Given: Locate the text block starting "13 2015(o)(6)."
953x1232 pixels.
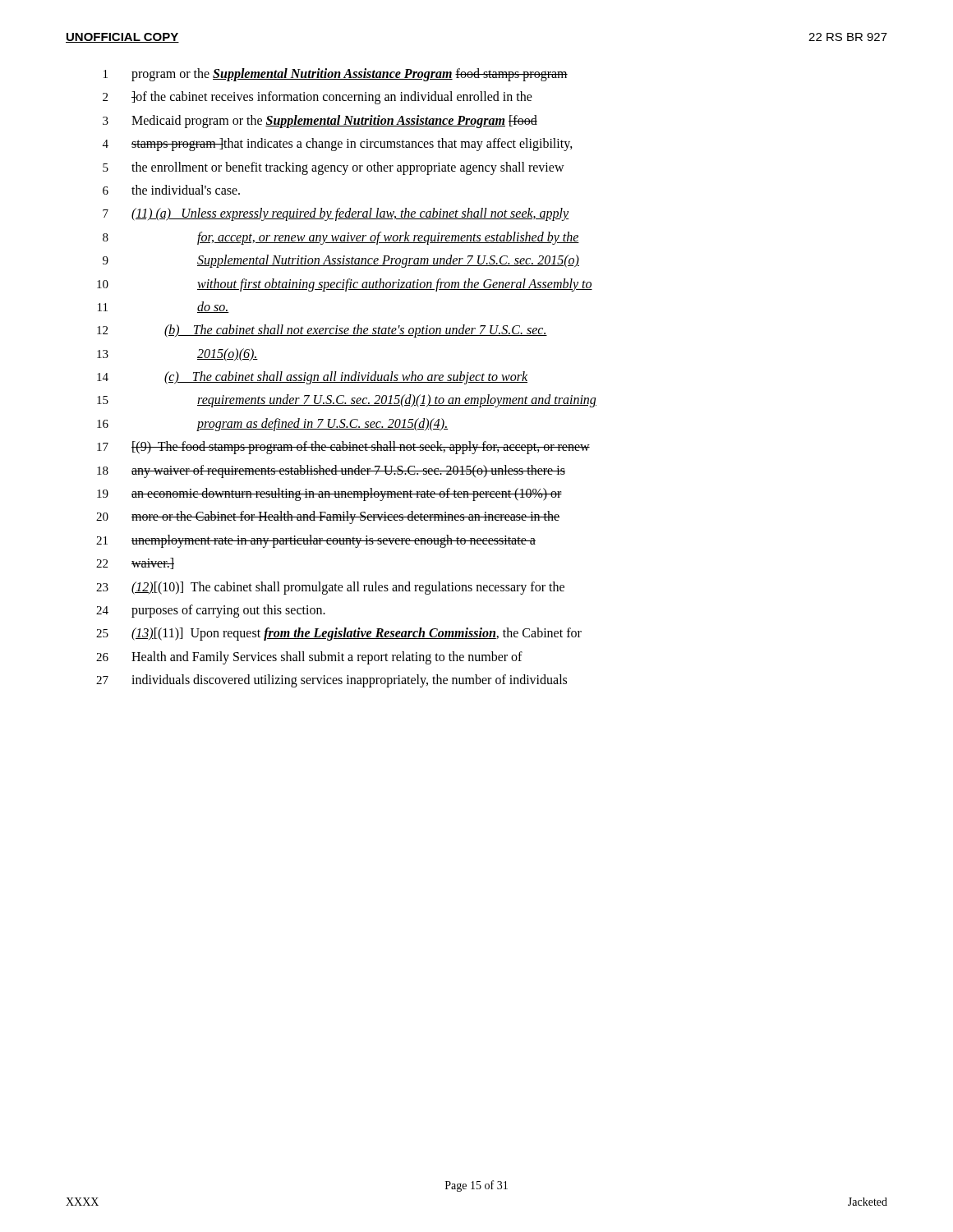Looking at the screenshot, I should pos(106,354).
